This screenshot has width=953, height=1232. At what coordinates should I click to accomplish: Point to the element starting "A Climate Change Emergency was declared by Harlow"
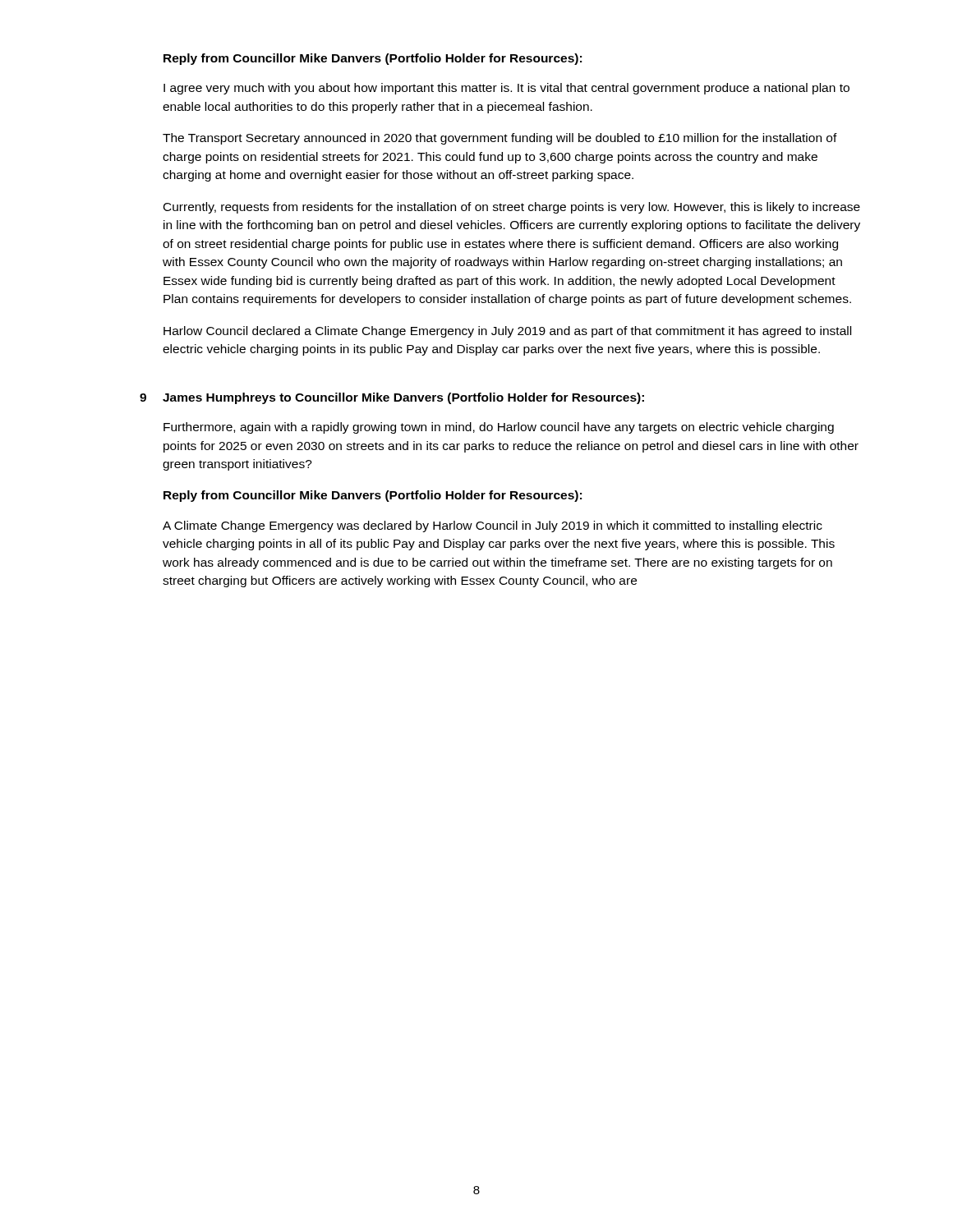point(499,553)
